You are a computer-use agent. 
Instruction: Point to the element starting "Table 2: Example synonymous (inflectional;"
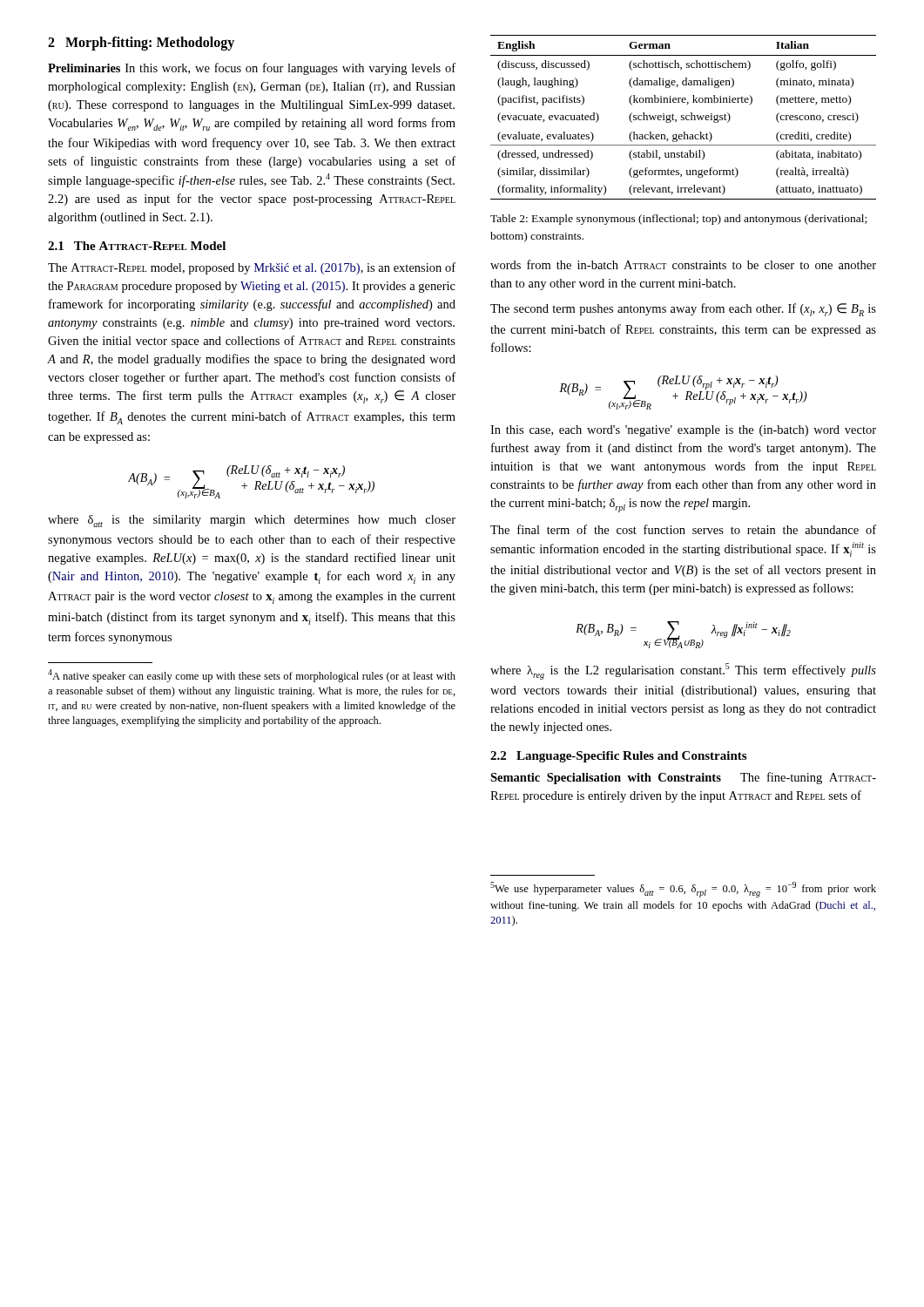coord(683,227)
